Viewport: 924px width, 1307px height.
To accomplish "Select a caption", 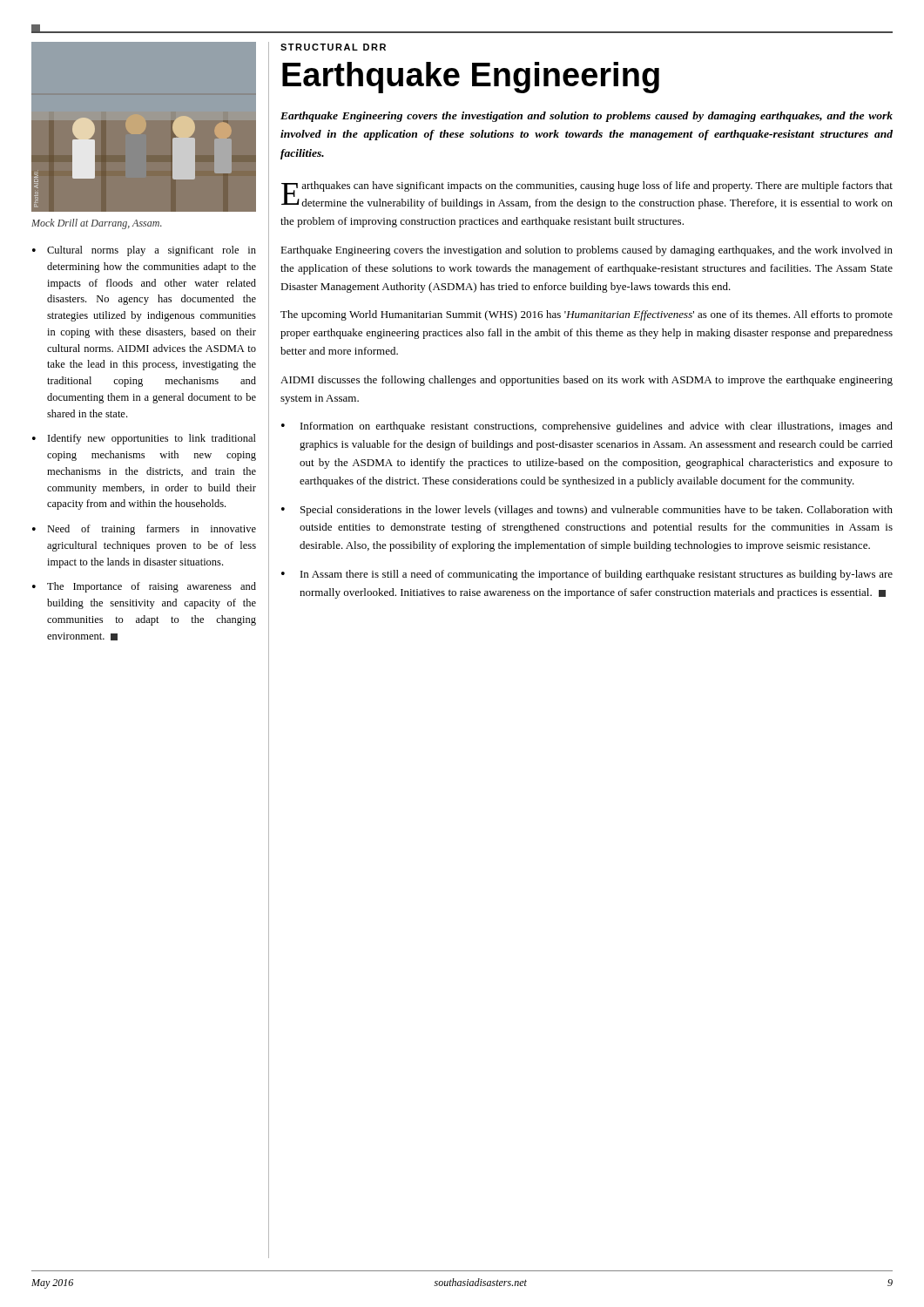I will 97,223.
